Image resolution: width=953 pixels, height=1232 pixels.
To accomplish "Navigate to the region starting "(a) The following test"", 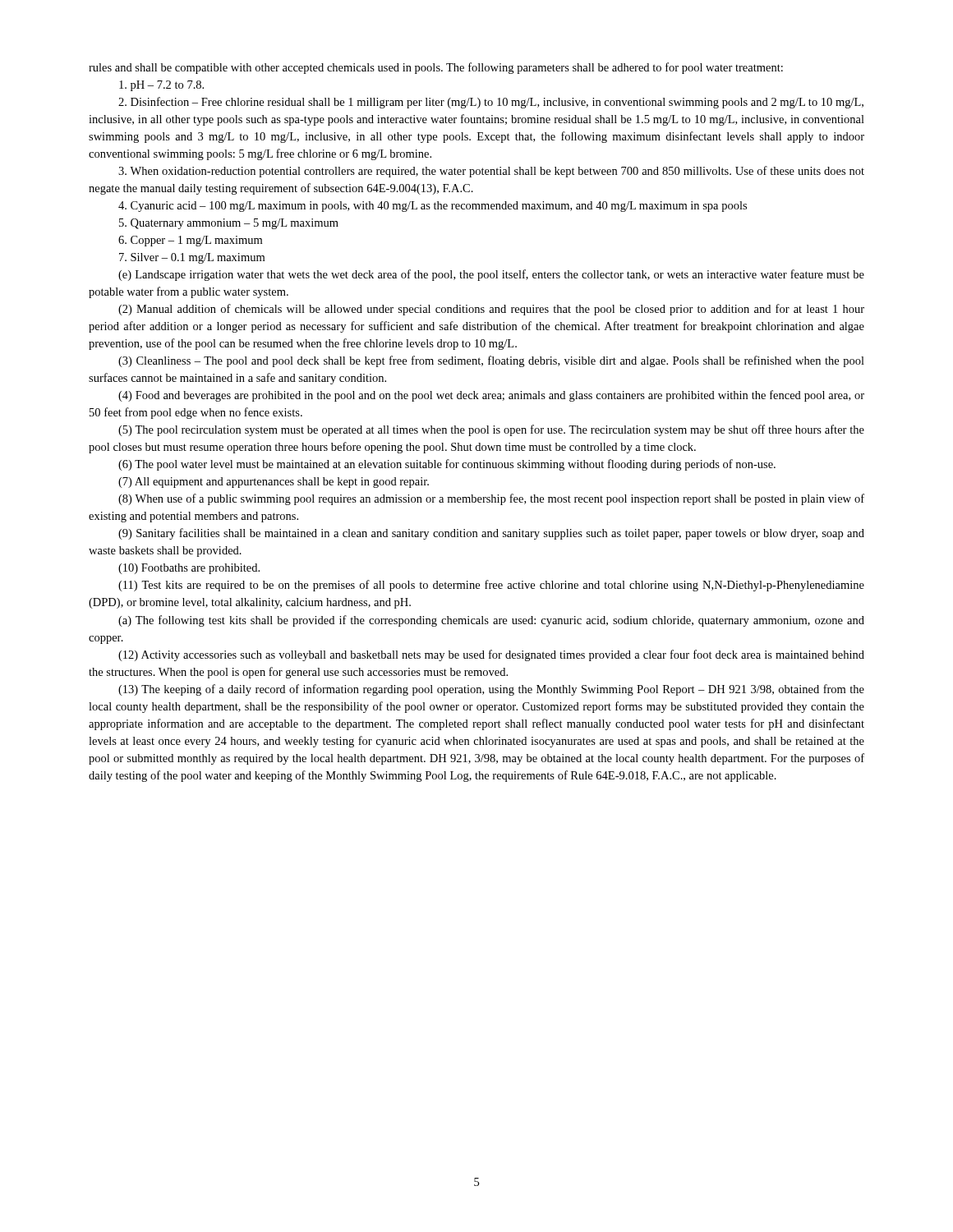I will 476,629.
